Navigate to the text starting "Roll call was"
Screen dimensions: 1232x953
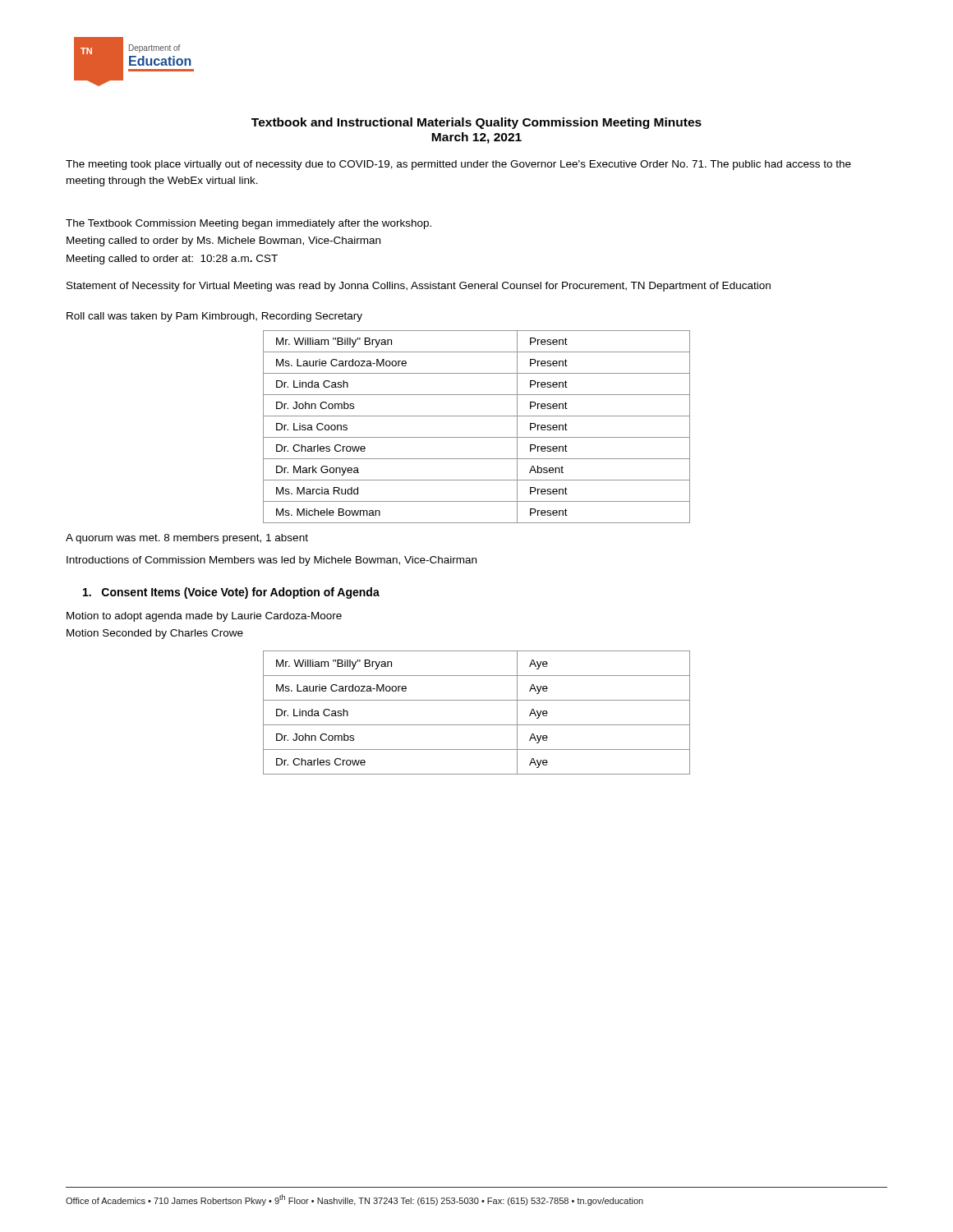point(214,316)
